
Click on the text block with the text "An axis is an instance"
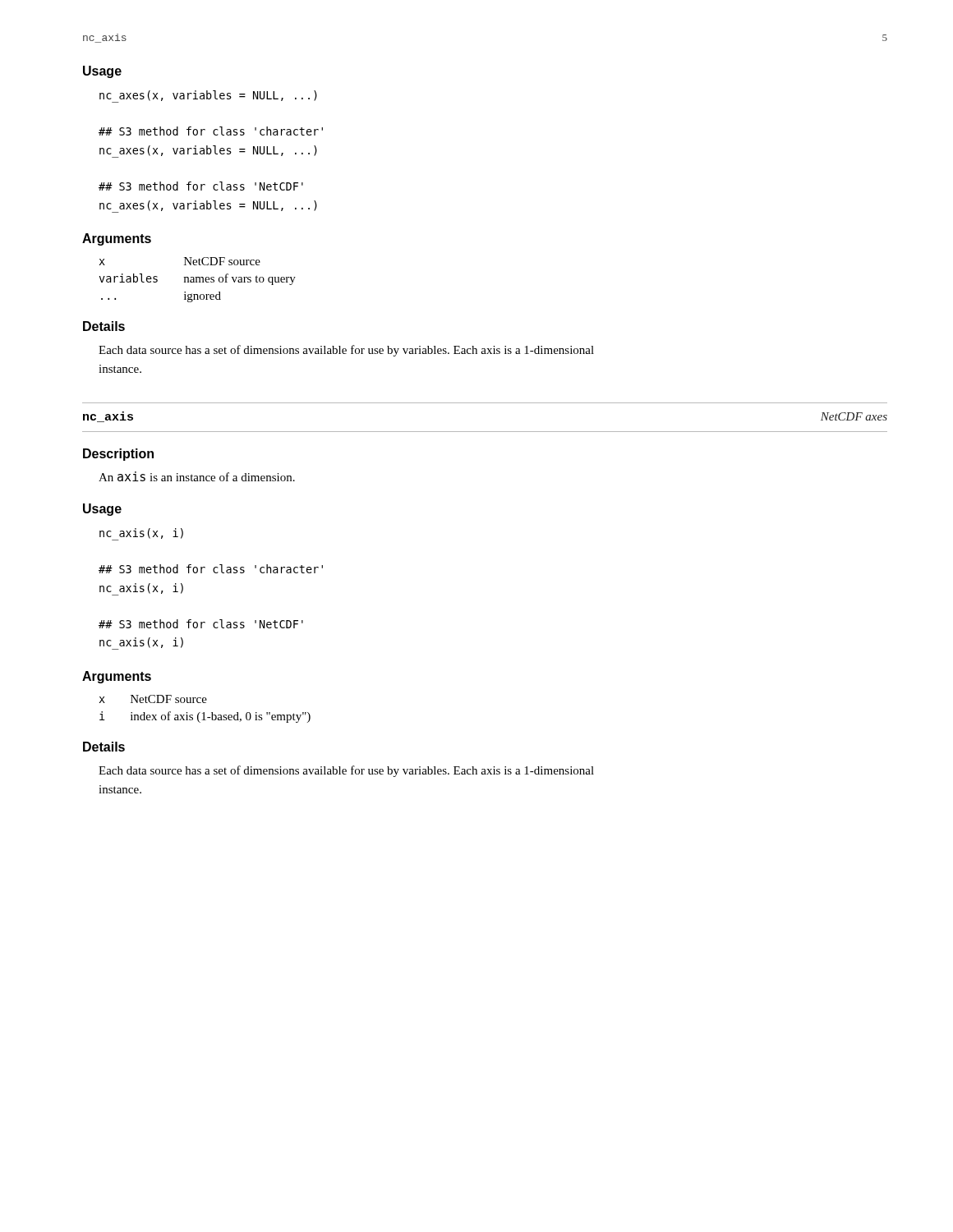[x=197, y=478]
